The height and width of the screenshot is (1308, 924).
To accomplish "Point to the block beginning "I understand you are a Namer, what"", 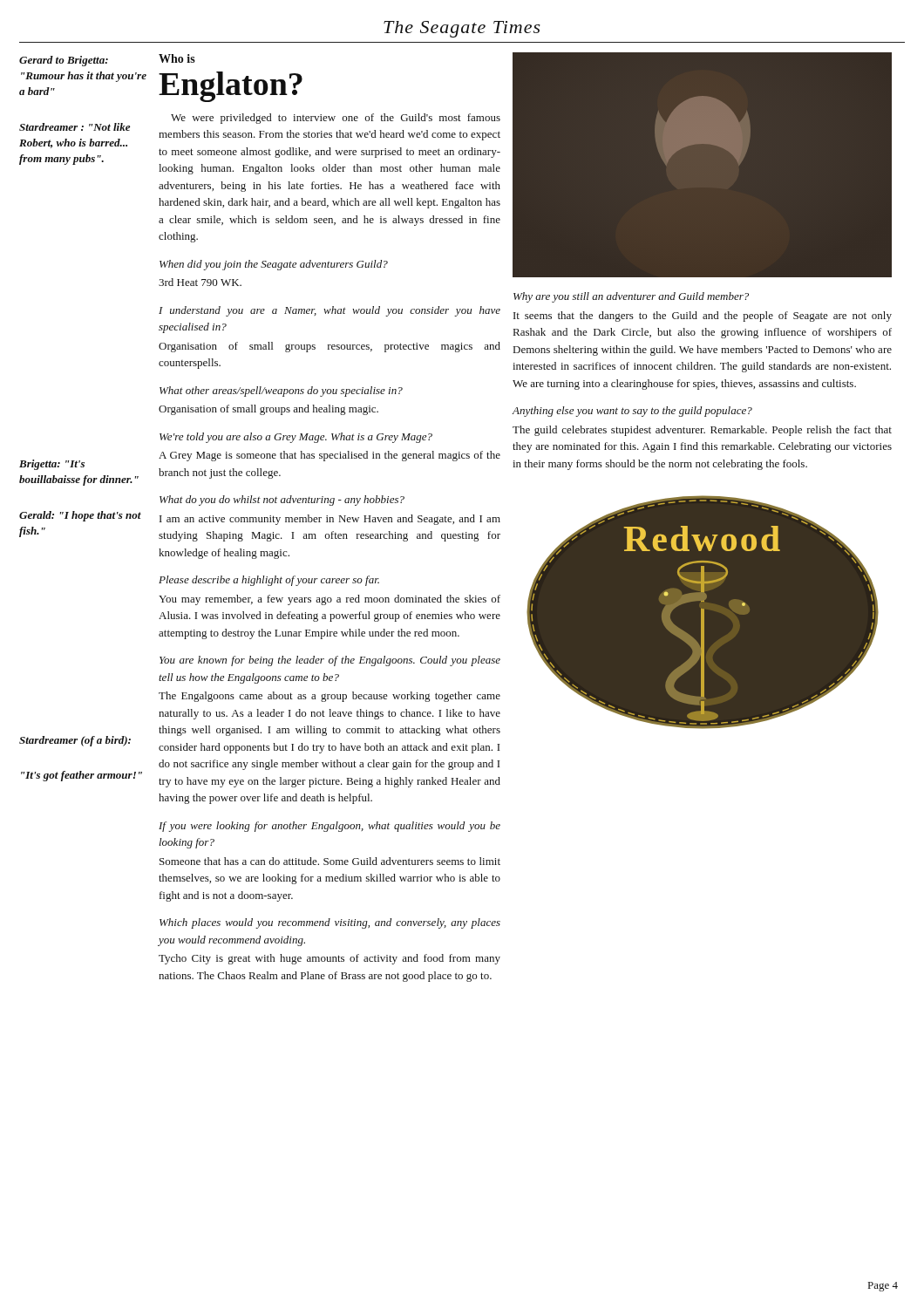I will click(x=329, y=336).
